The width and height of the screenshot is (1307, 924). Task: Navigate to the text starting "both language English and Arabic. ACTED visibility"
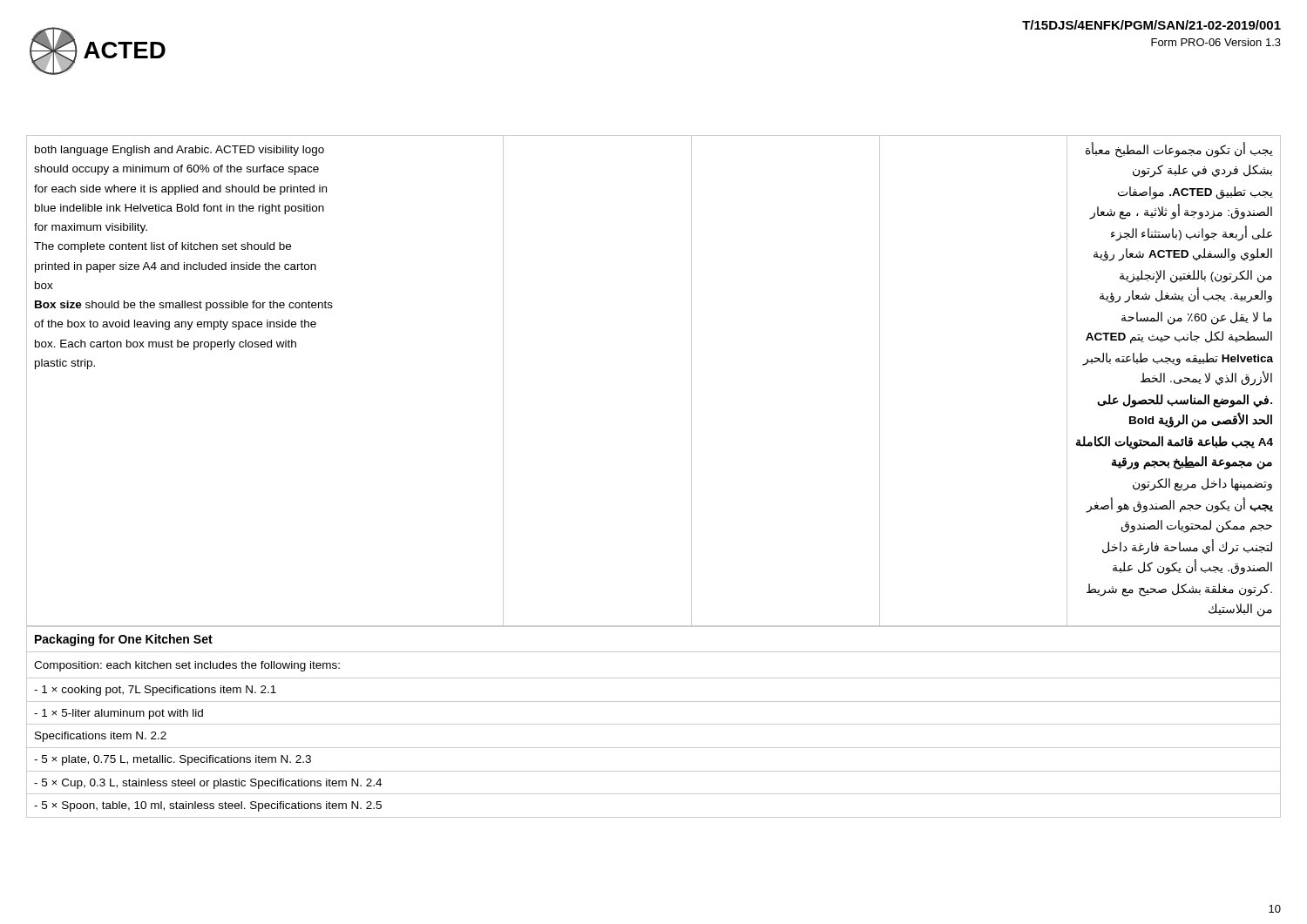pos(265,257)
